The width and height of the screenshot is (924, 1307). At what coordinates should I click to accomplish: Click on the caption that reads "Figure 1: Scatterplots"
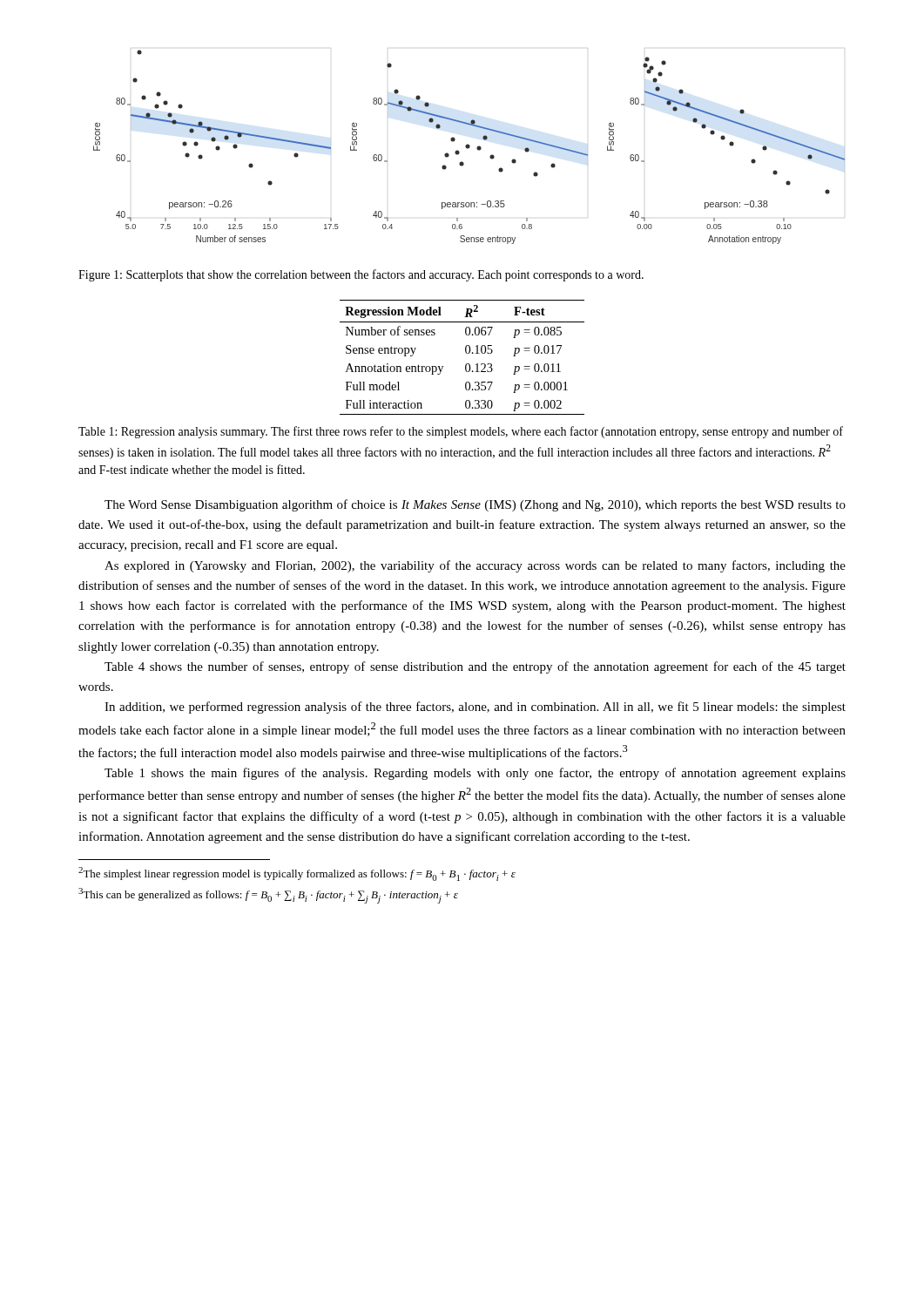pyautogui.click(x=361, y=275)
